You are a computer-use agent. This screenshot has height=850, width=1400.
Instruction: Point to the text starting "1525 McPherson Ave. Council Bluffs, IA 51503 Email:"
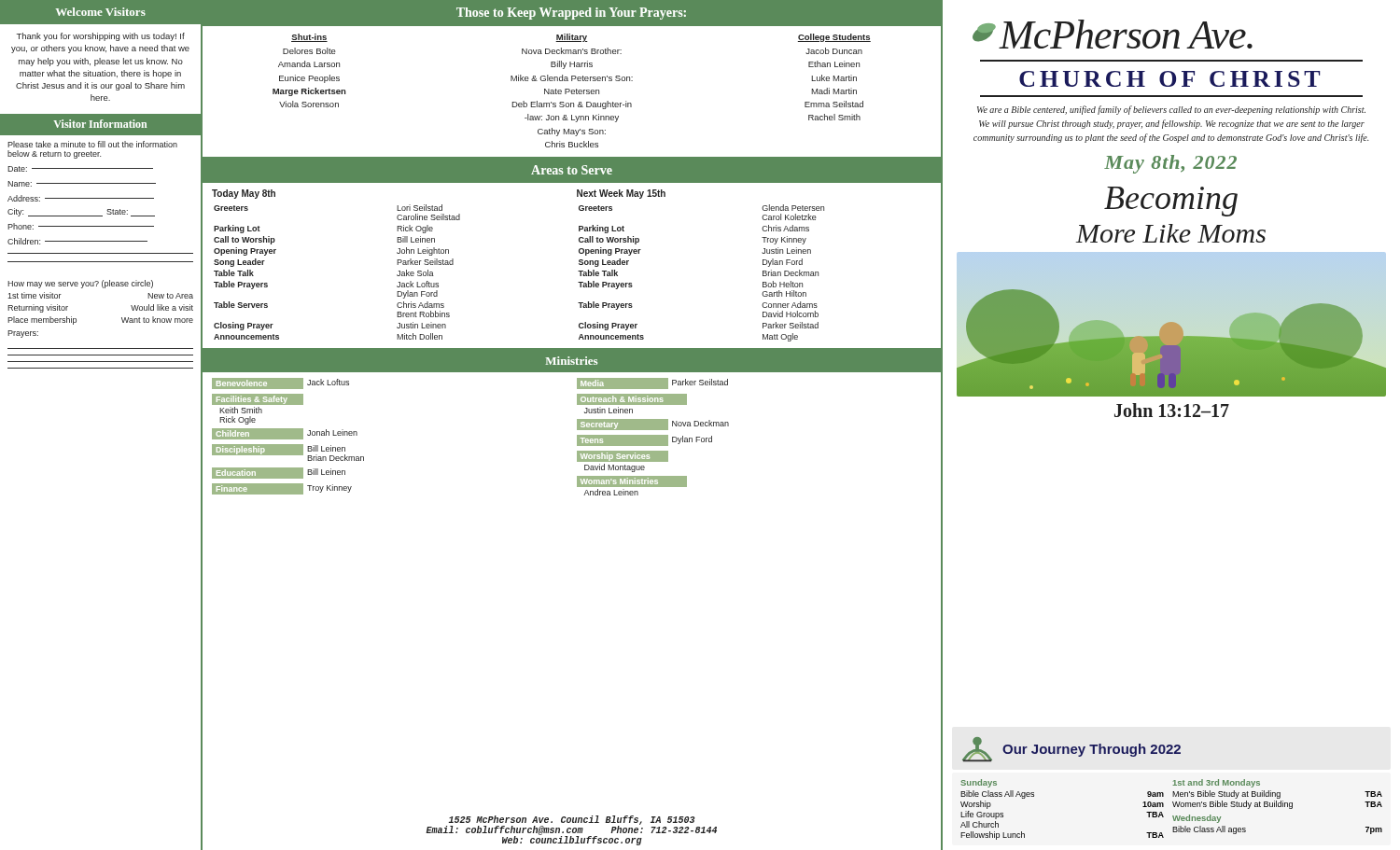(x=572, y=831)
